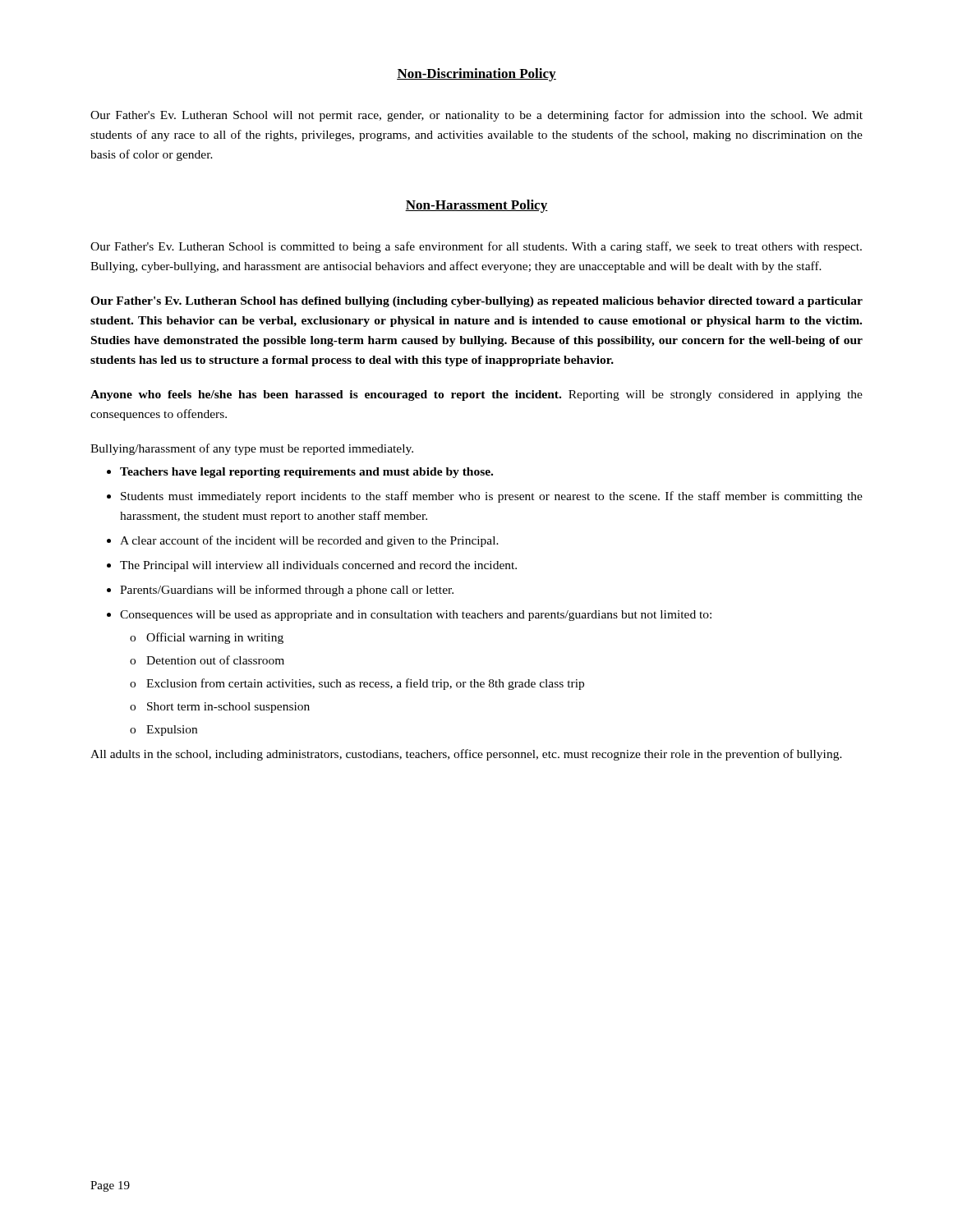Viewport: 953px width, 1232px height.
Task: Point to the block beginning "The Principal will interview"
Action: point(491,565)
